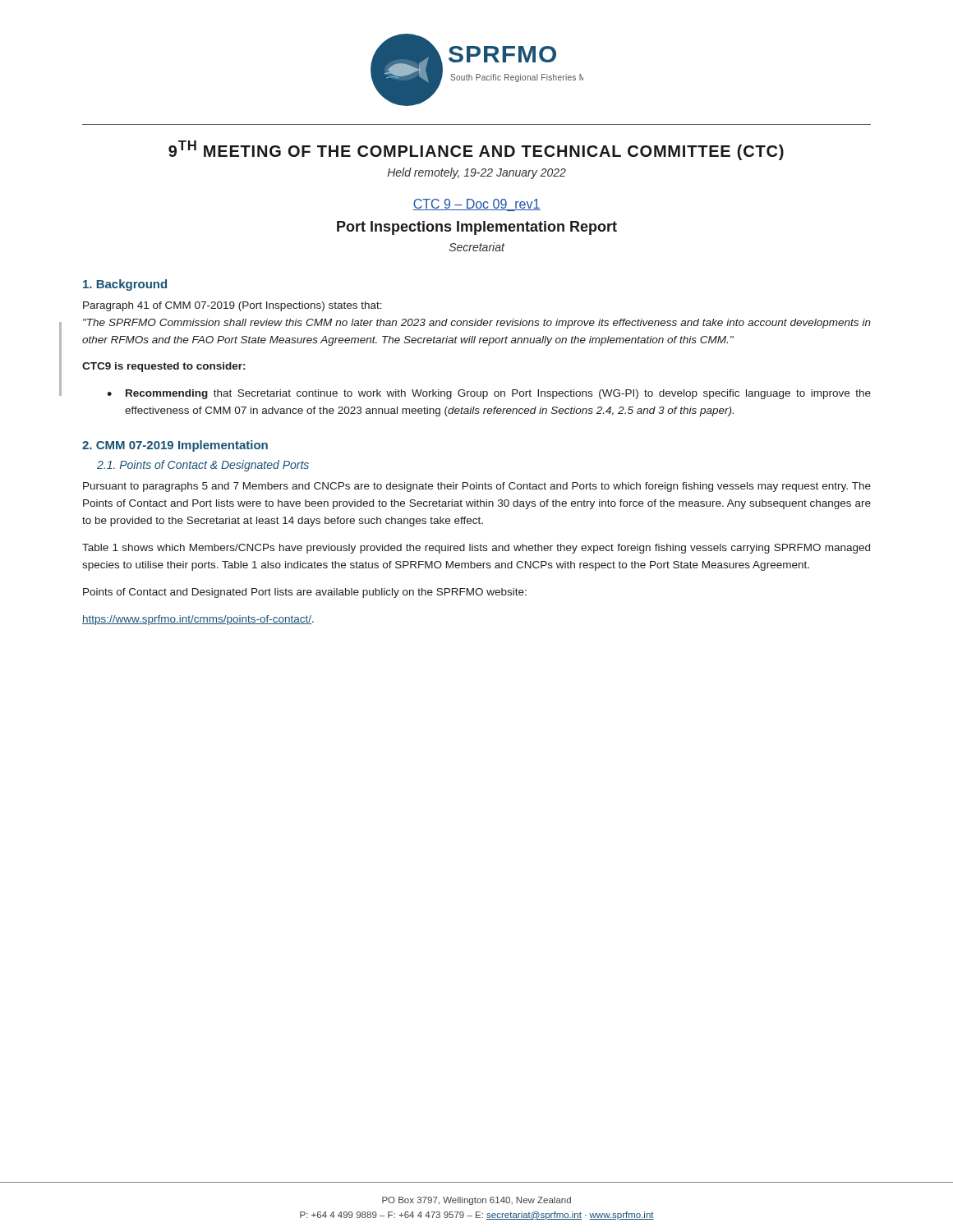
Task: Click on the element starting "Held remotely, 19-22 January 2022"
Action: click(x=476, y=172)
